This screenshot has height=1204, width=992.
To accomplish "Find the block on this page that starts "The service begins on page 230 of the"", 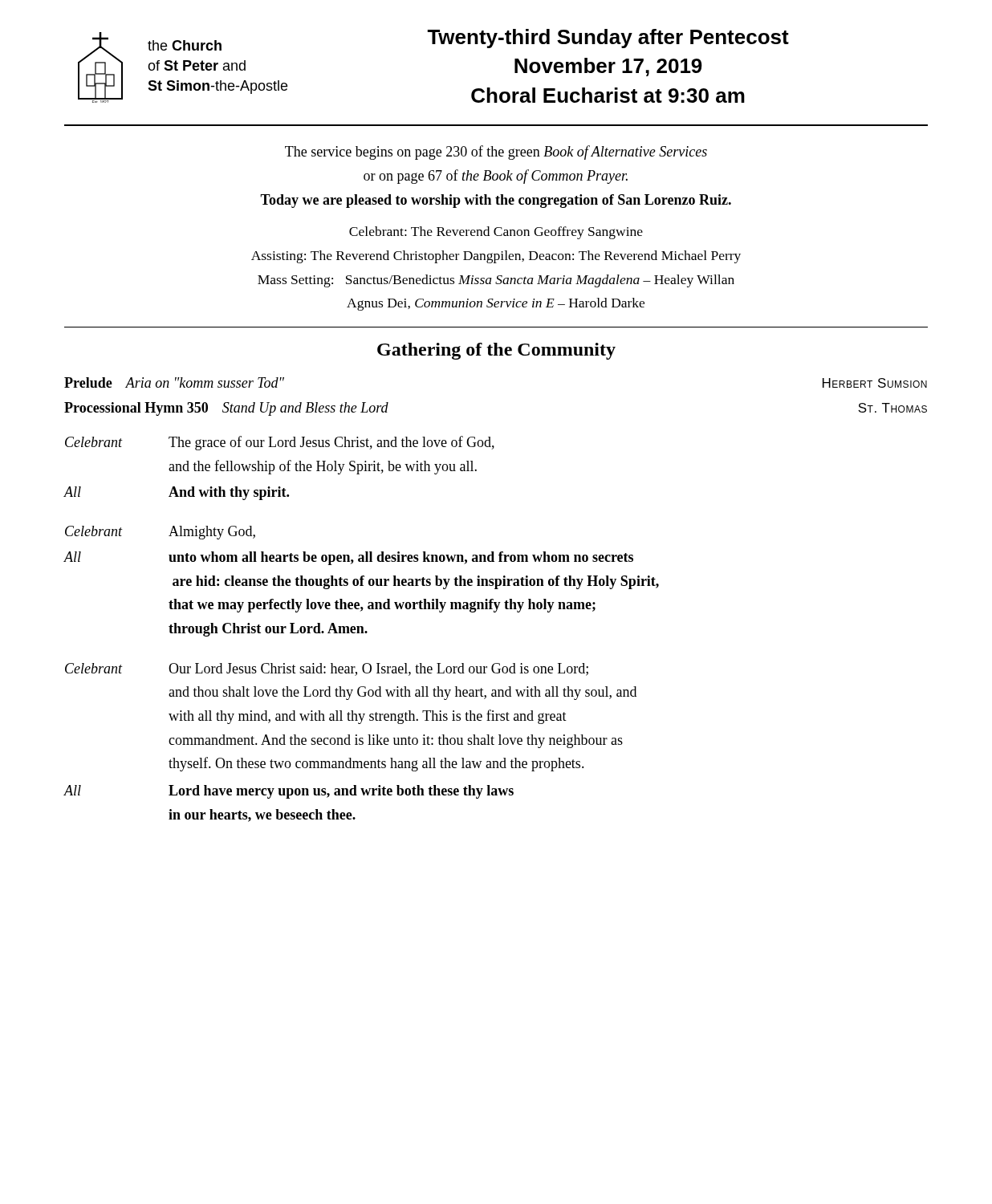I will click(496, 176).
